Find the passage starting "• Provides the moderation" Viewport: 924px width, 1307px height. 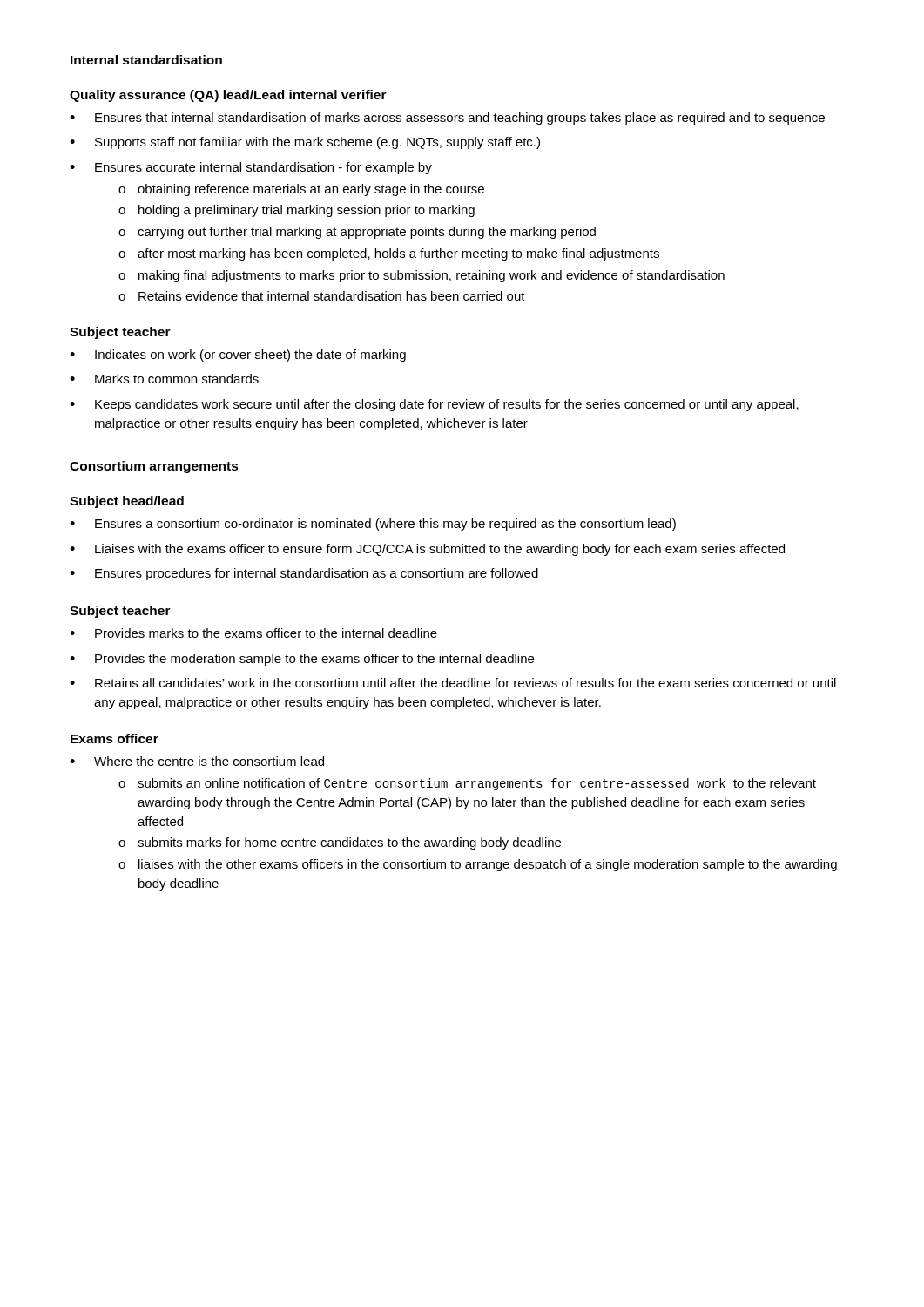[462, 659]
